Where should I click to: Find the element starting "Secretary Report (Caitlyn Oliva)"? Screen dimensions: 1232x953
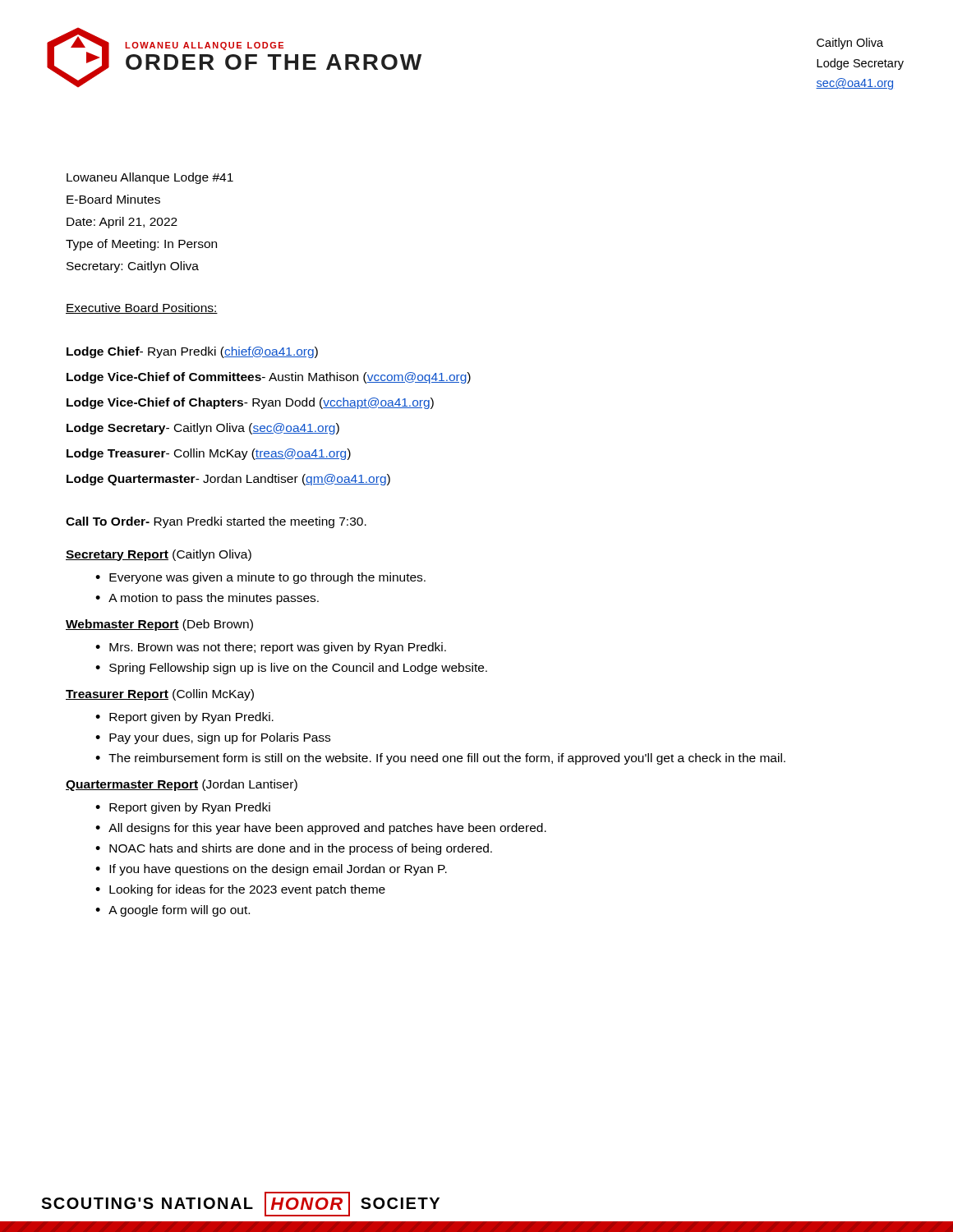pyautogui.click(x=159, y=554)
